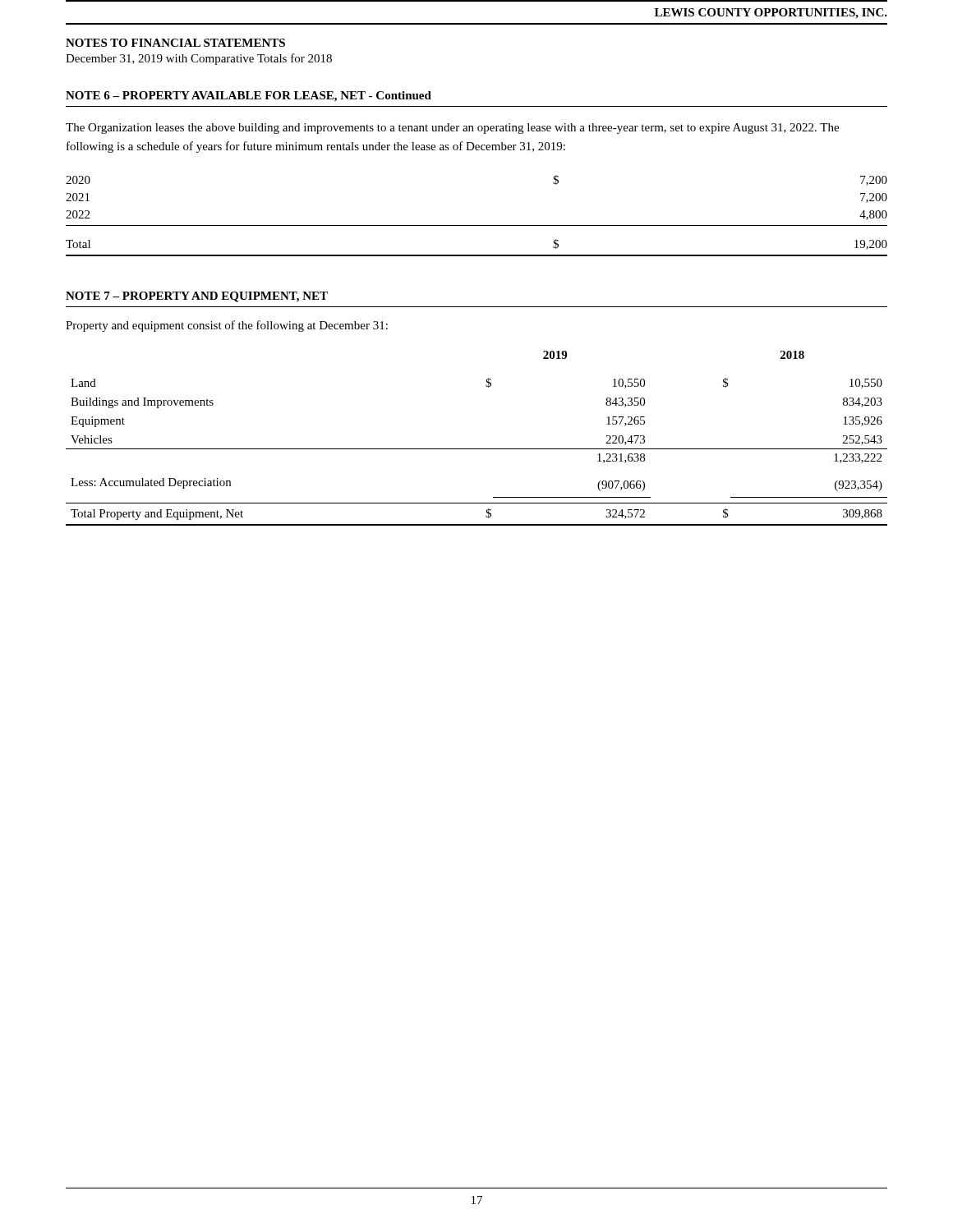
Task: Select the text starting "NOTE 6 – PROPERTY AVAILABLE FOR"
Action: (x=476, y=98)
